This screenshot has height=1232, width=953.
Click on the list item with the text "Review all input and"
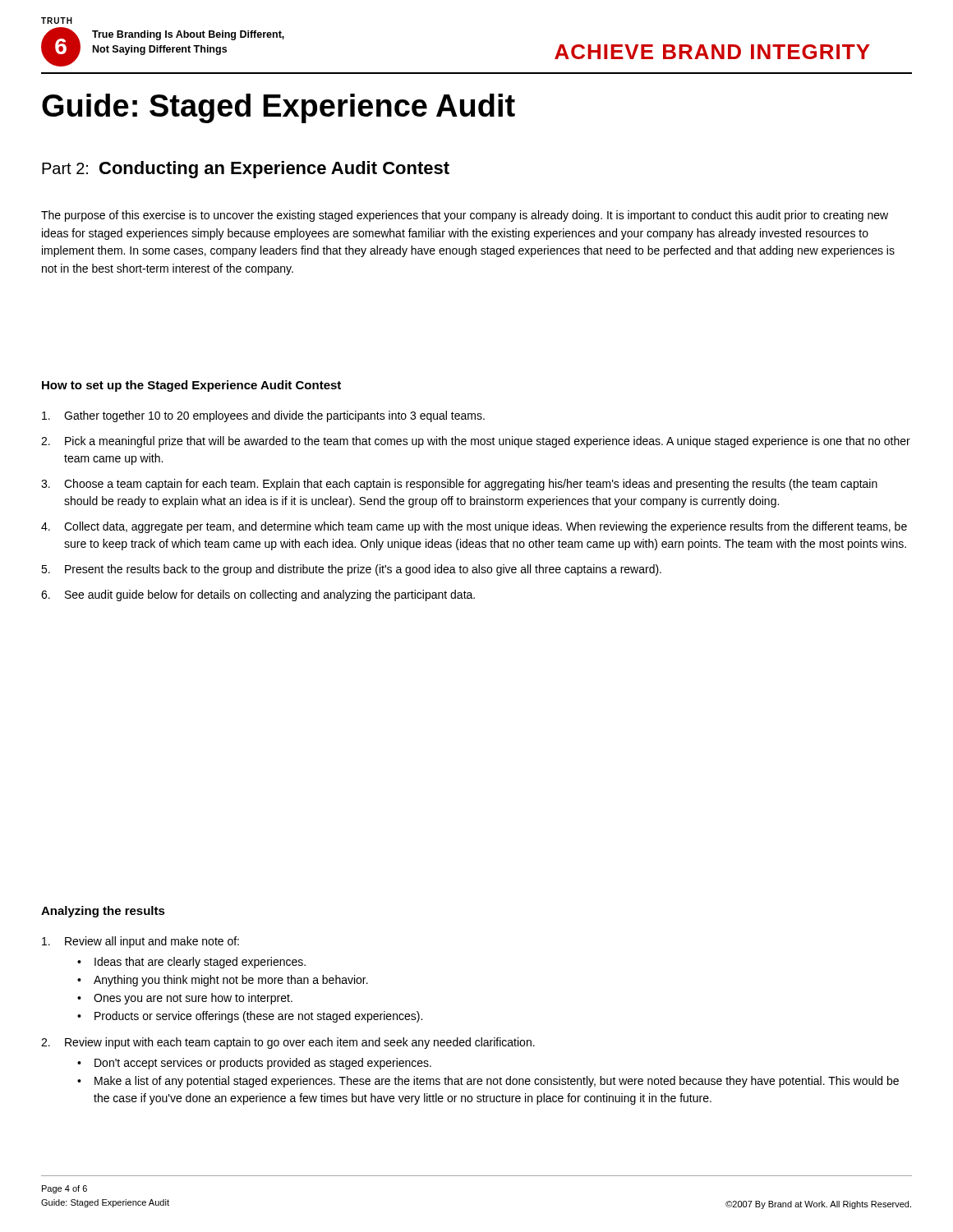coord(140,942)
